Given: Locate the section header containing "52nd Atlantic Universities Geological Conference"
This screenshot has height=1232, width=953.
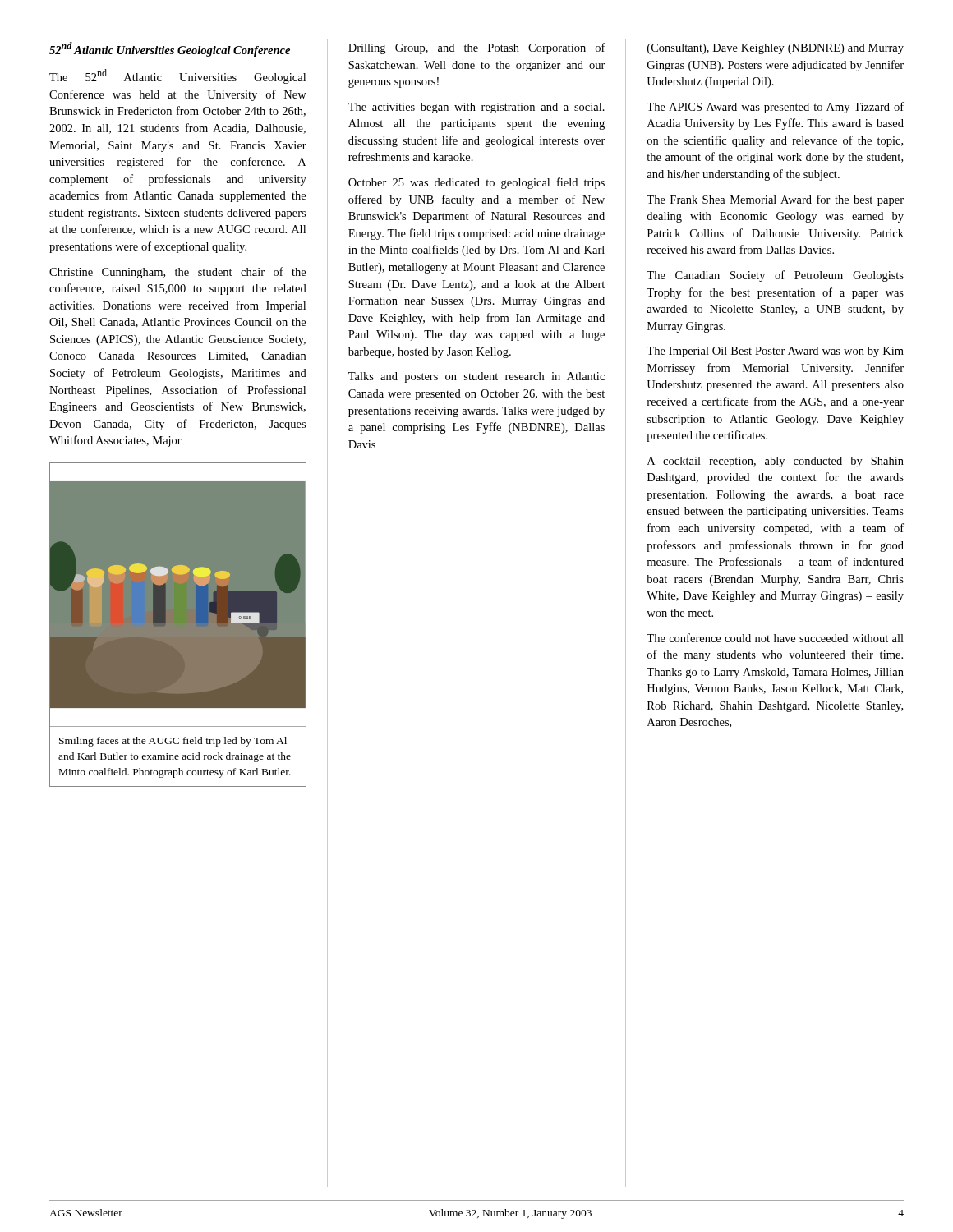Looking at the screenshot, I should (170, 48).
